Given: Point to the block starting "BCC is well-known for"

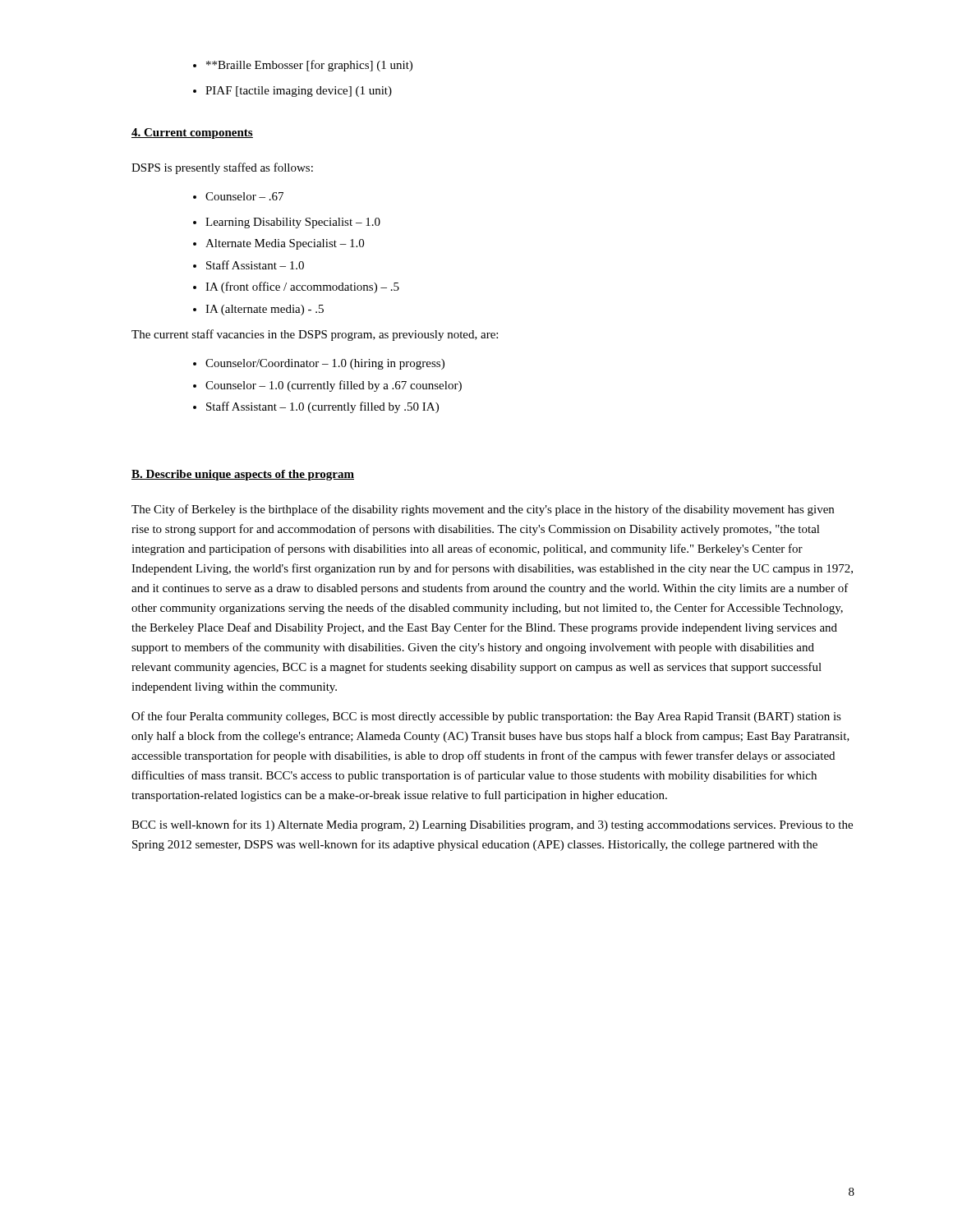Looking at the screenshot, I should [x=493, y=834].
